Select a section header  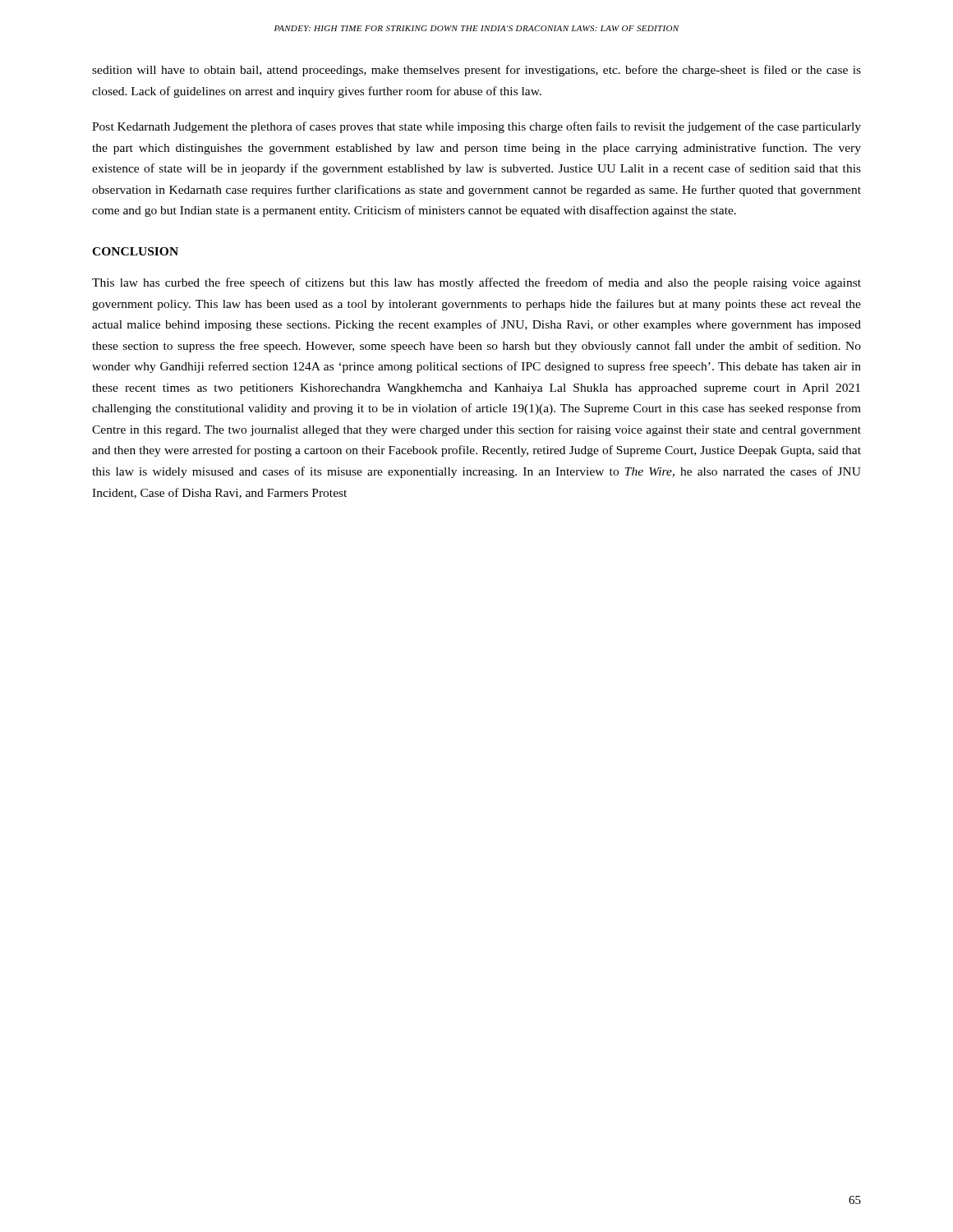(135, 251)
